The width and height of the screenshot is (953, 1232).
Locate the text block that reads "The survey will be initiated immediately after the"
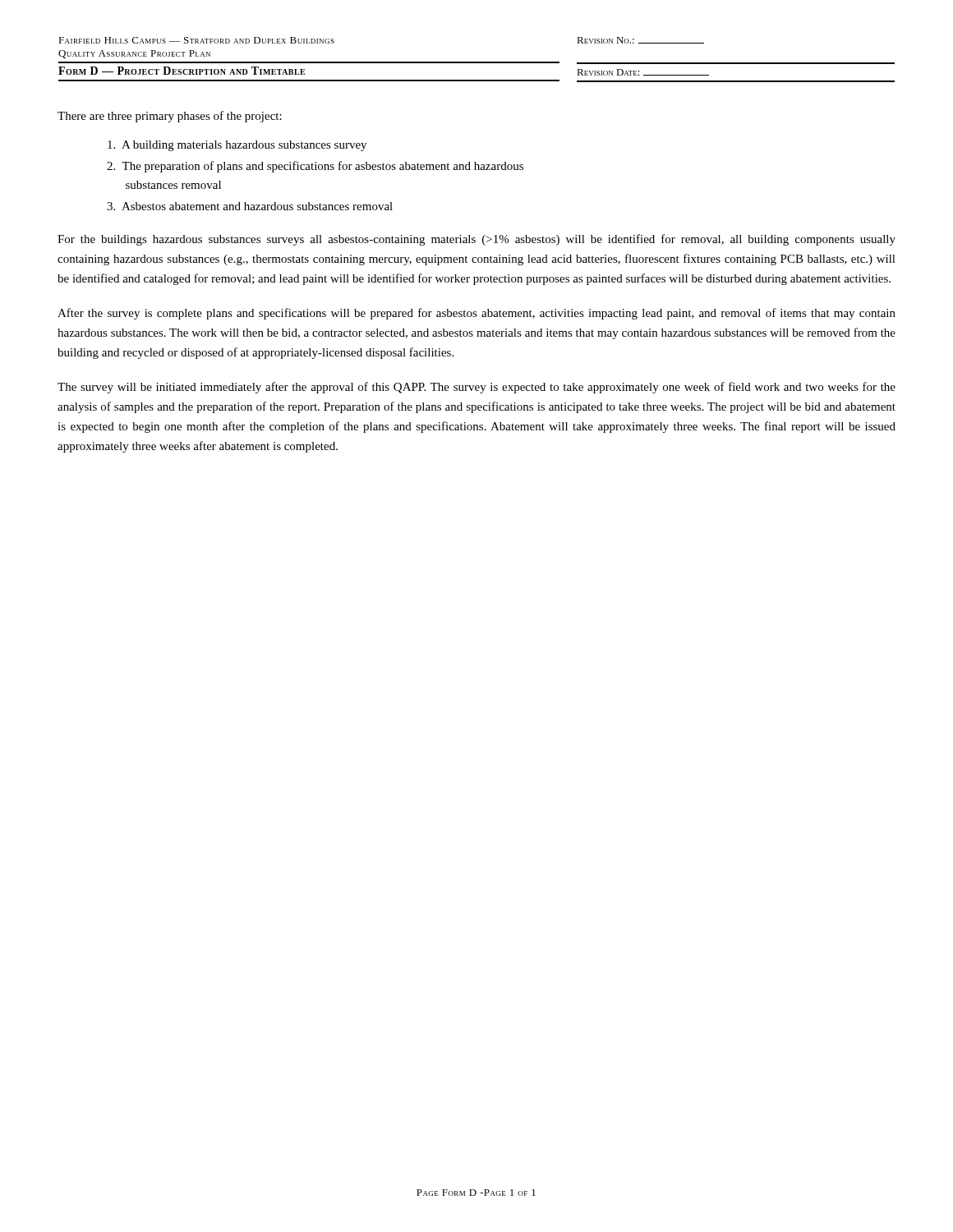(476, 416)
